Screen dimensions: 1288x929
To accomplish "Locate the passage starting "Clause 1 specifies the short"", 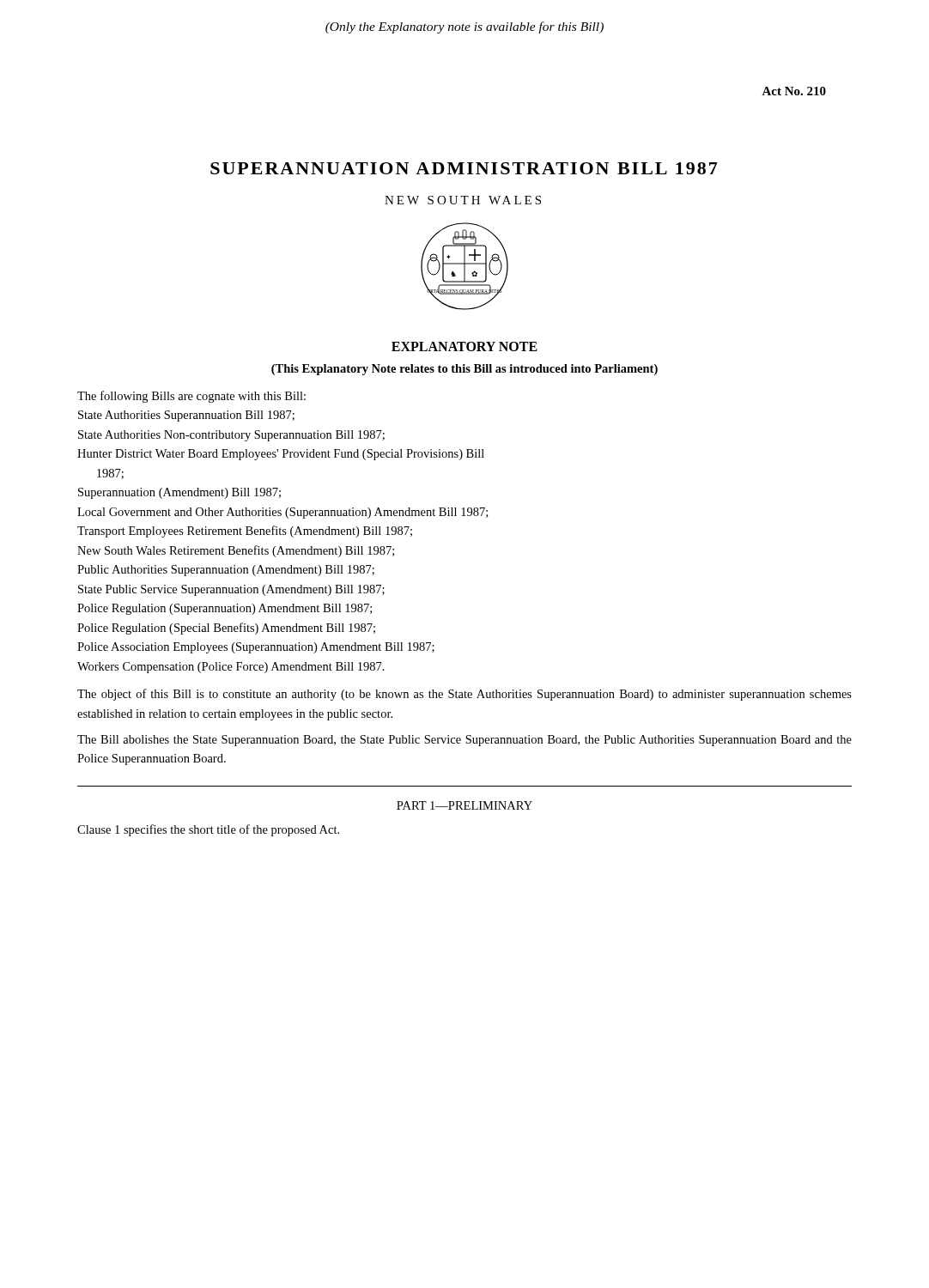I will point(209,829).
